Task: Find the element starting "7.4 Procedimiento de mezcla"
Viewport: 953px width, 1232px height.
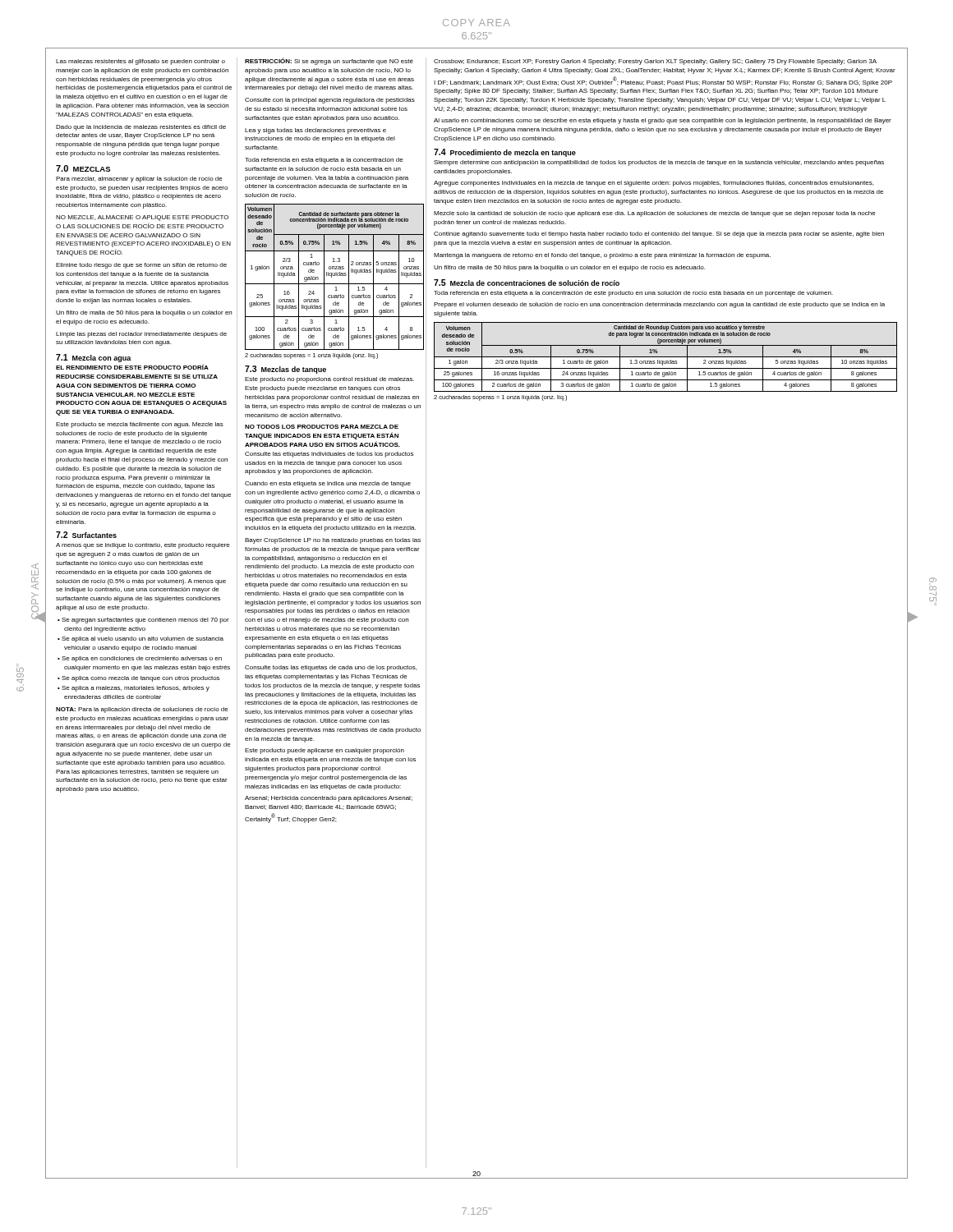Action: pyautogui.click(x=505, y=152)
